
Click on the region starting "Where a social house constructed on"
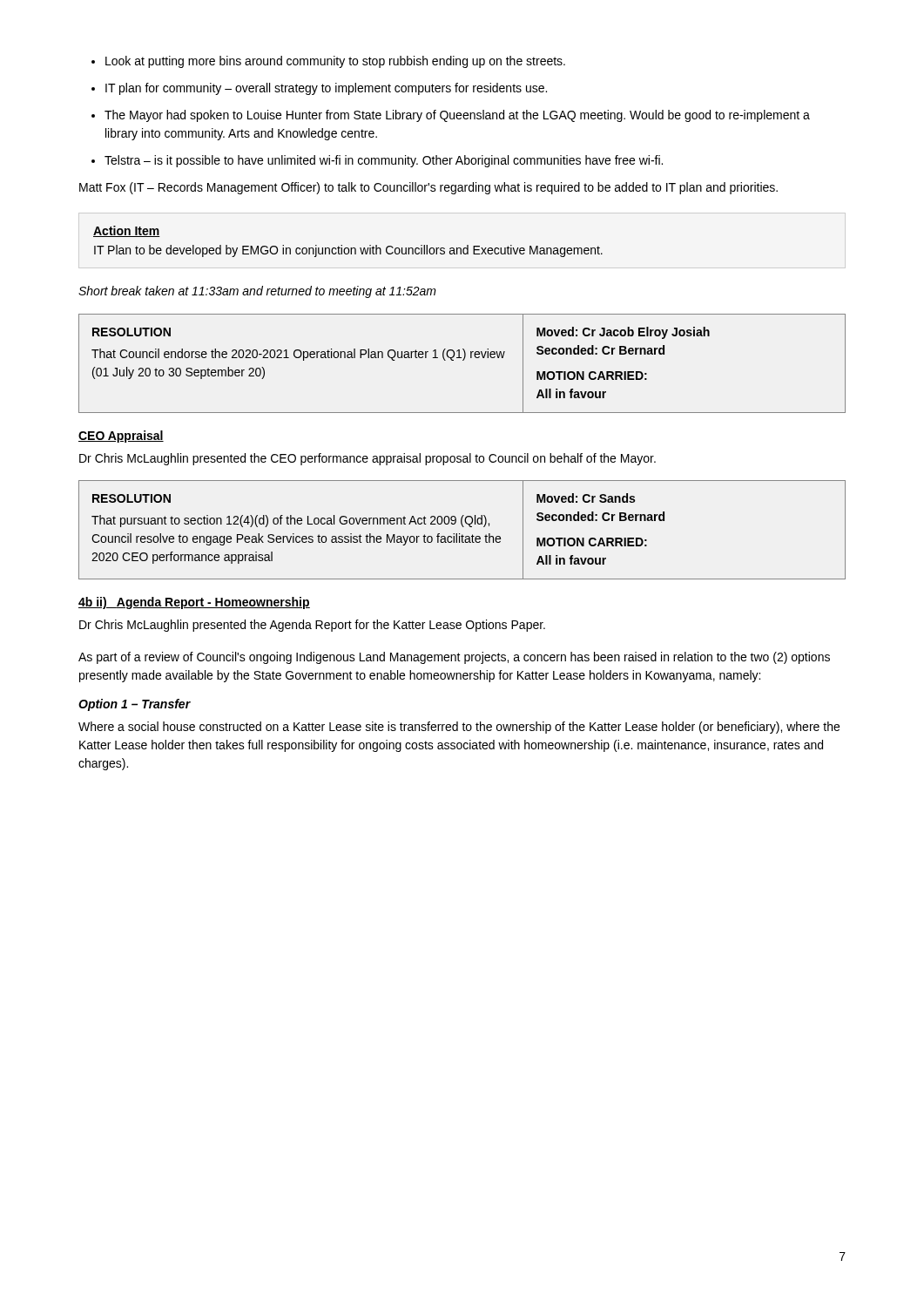point(459,745)
